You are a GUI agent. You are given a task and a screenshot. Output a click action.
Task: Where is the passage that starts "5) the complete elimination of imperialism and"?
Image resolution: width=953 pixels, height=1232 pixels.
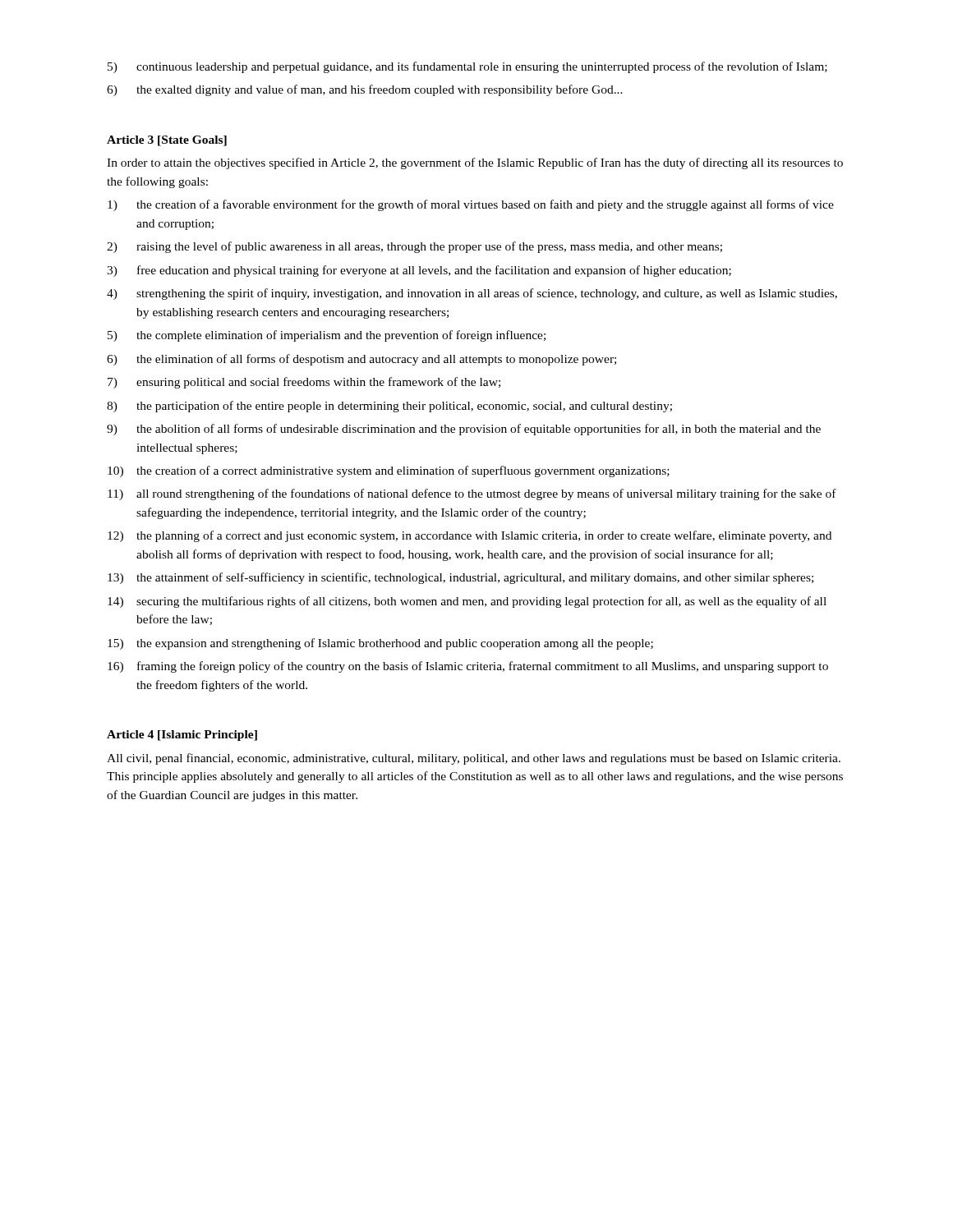[476, 335]
